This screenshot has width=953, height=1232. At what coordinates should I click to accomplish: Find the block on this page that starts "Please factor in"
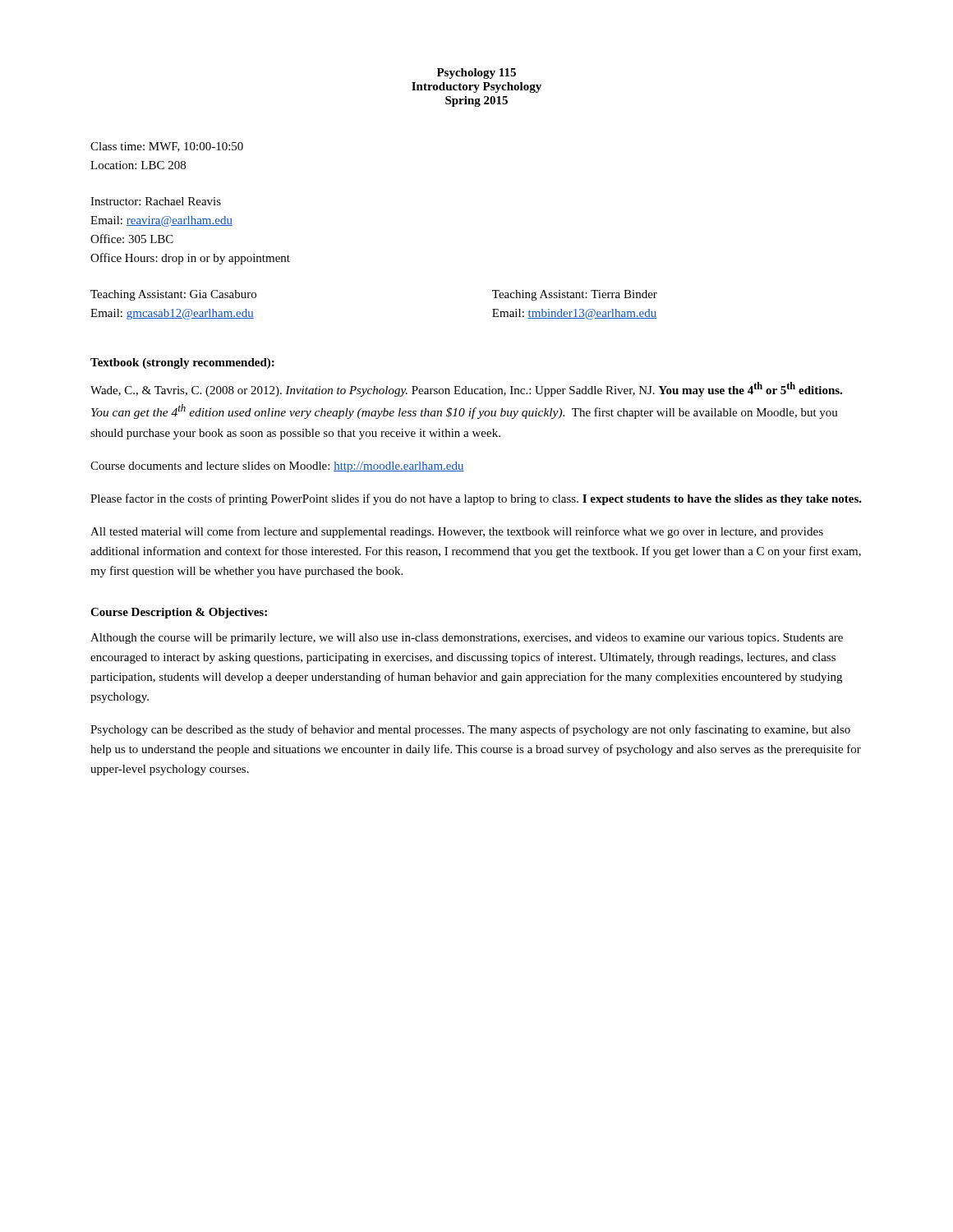pyautogui.click(x=476, y=499)
